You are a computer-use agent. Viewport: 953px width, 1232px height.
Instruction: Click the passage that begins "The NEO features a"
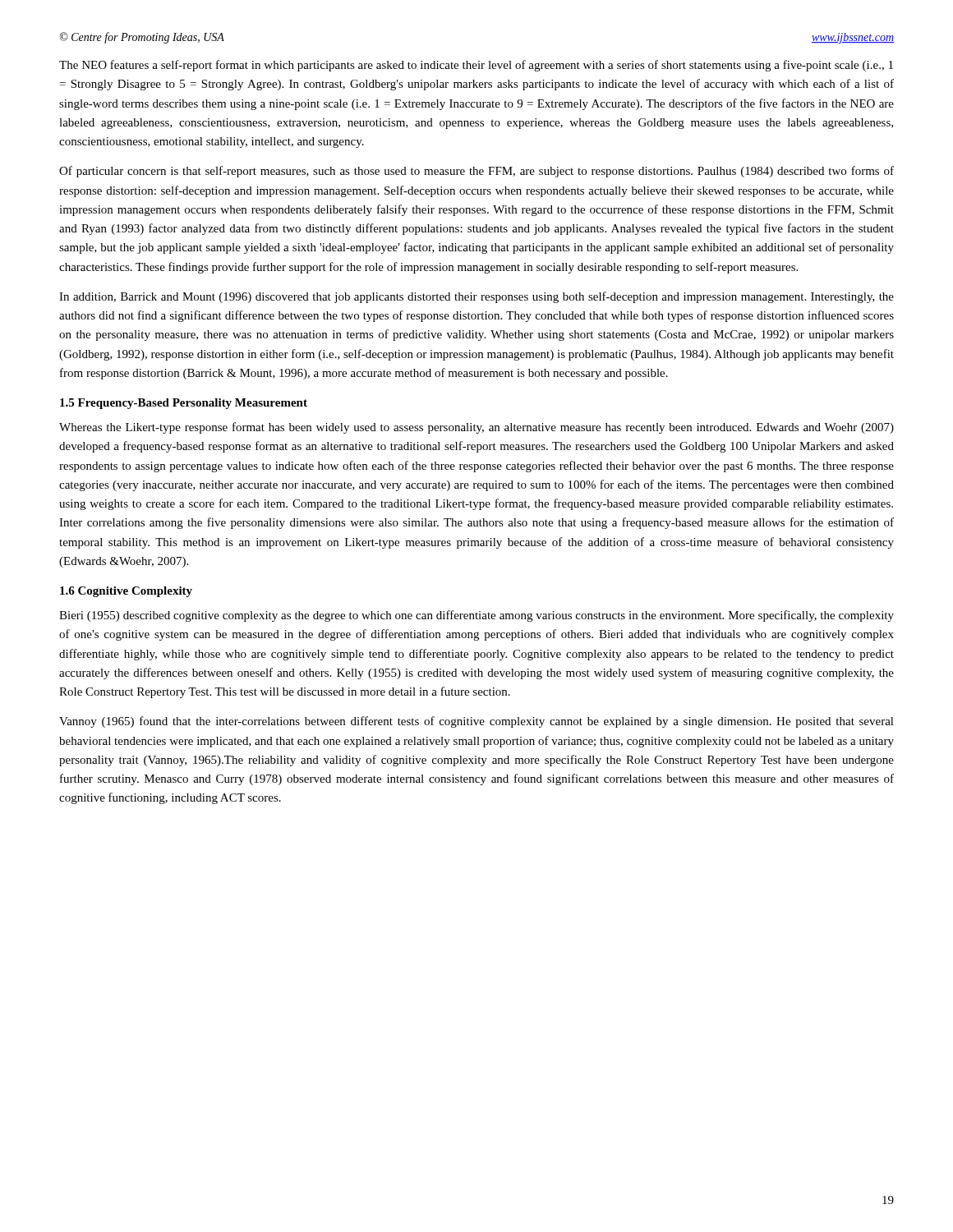pos(476,103)
